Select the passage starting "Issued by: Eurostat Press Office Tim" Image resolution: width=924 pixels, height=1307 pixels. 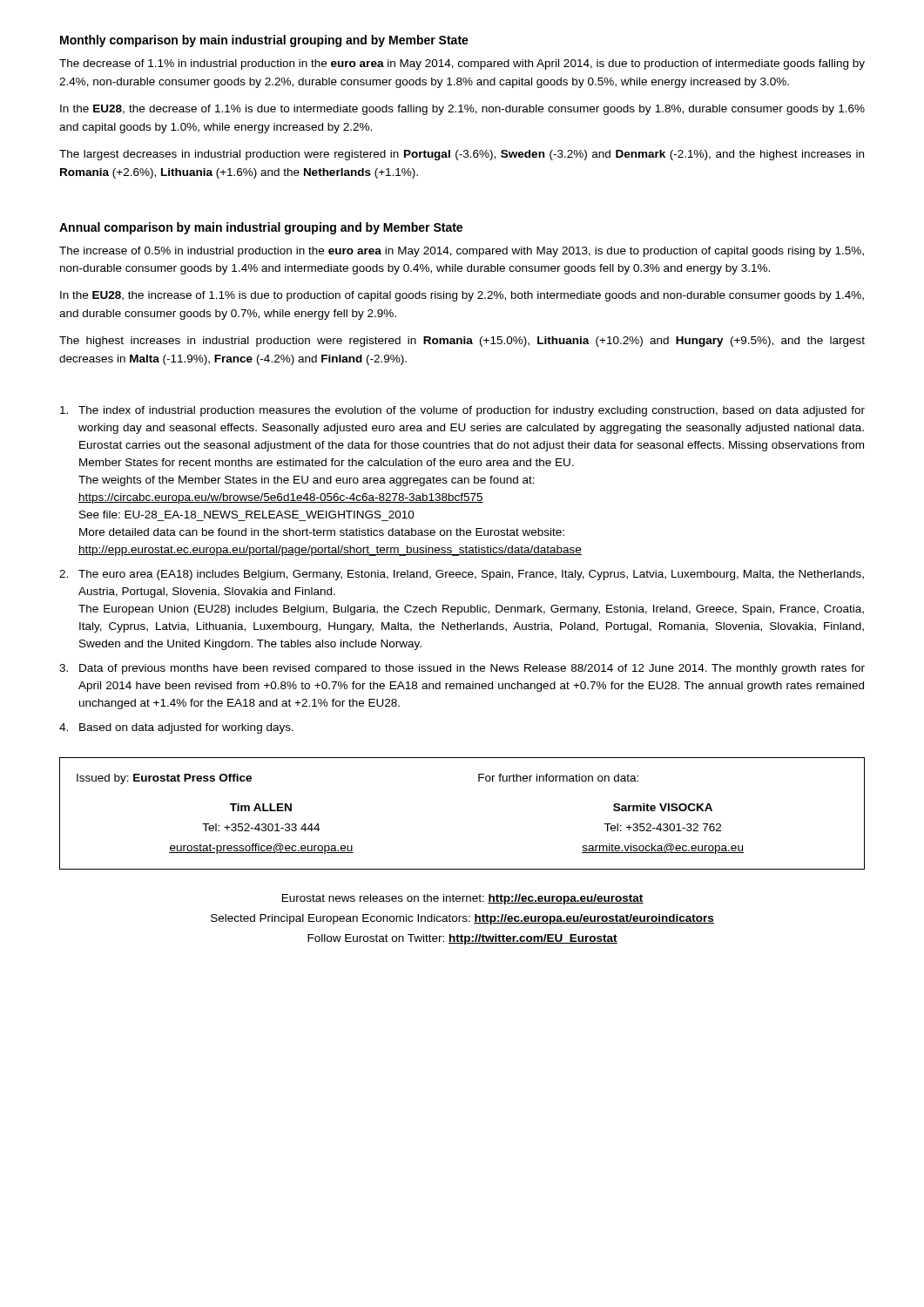[261, 813]
